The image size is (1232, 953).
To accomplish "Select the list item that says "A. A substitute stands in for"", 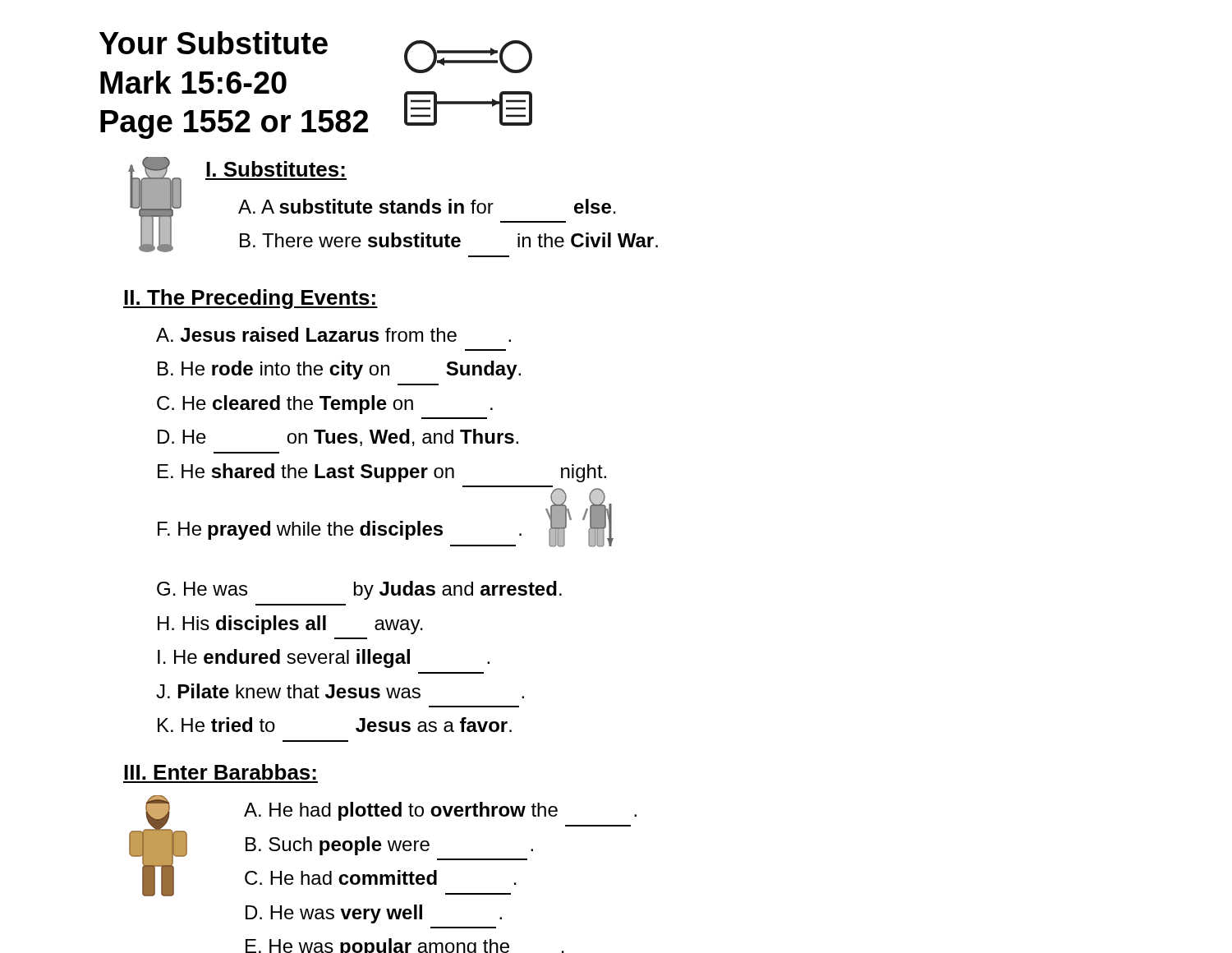I will (x=428, y=206).
